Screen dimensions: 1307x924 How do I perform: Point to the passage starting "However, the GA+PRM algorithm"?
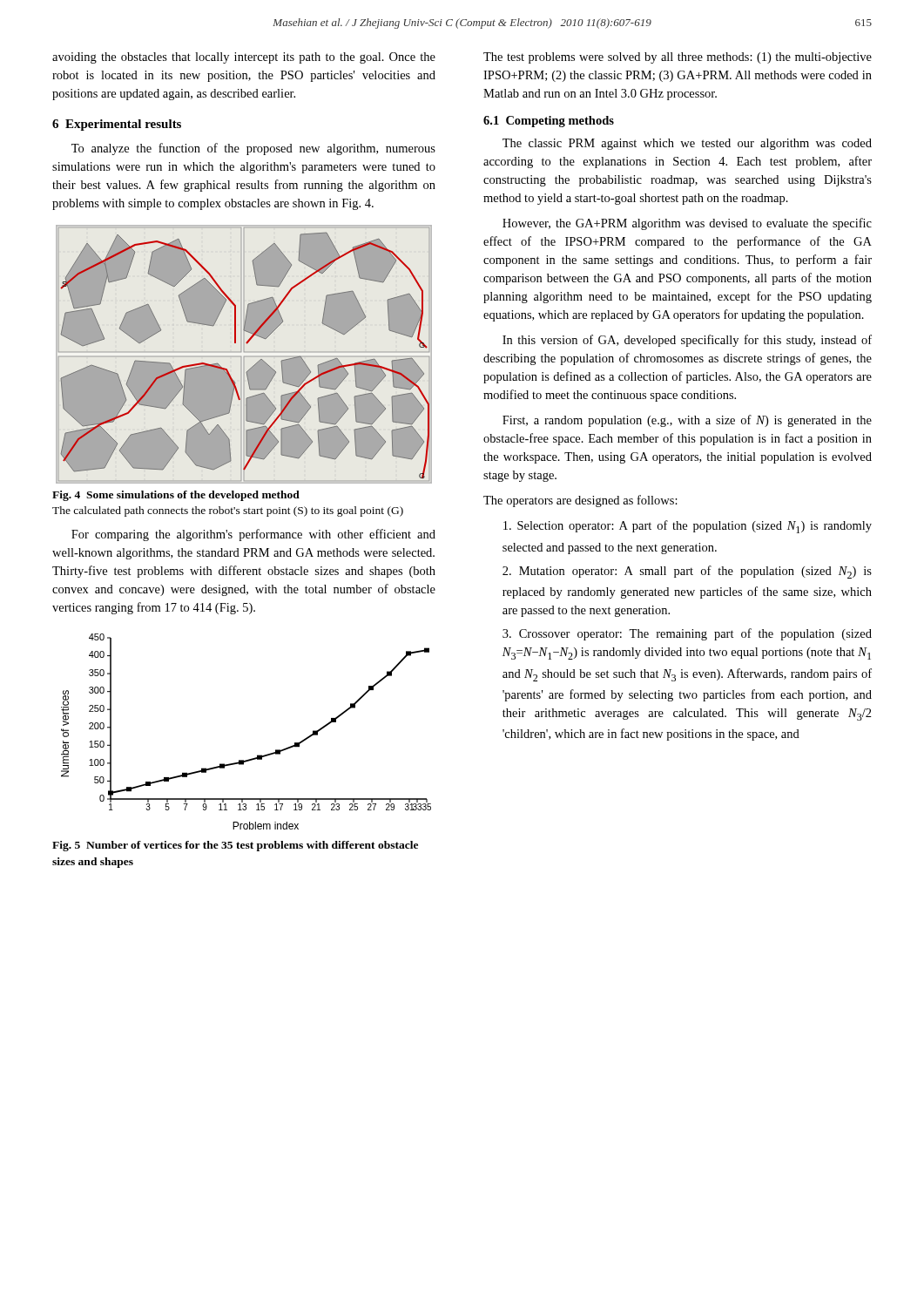[678, 269]
